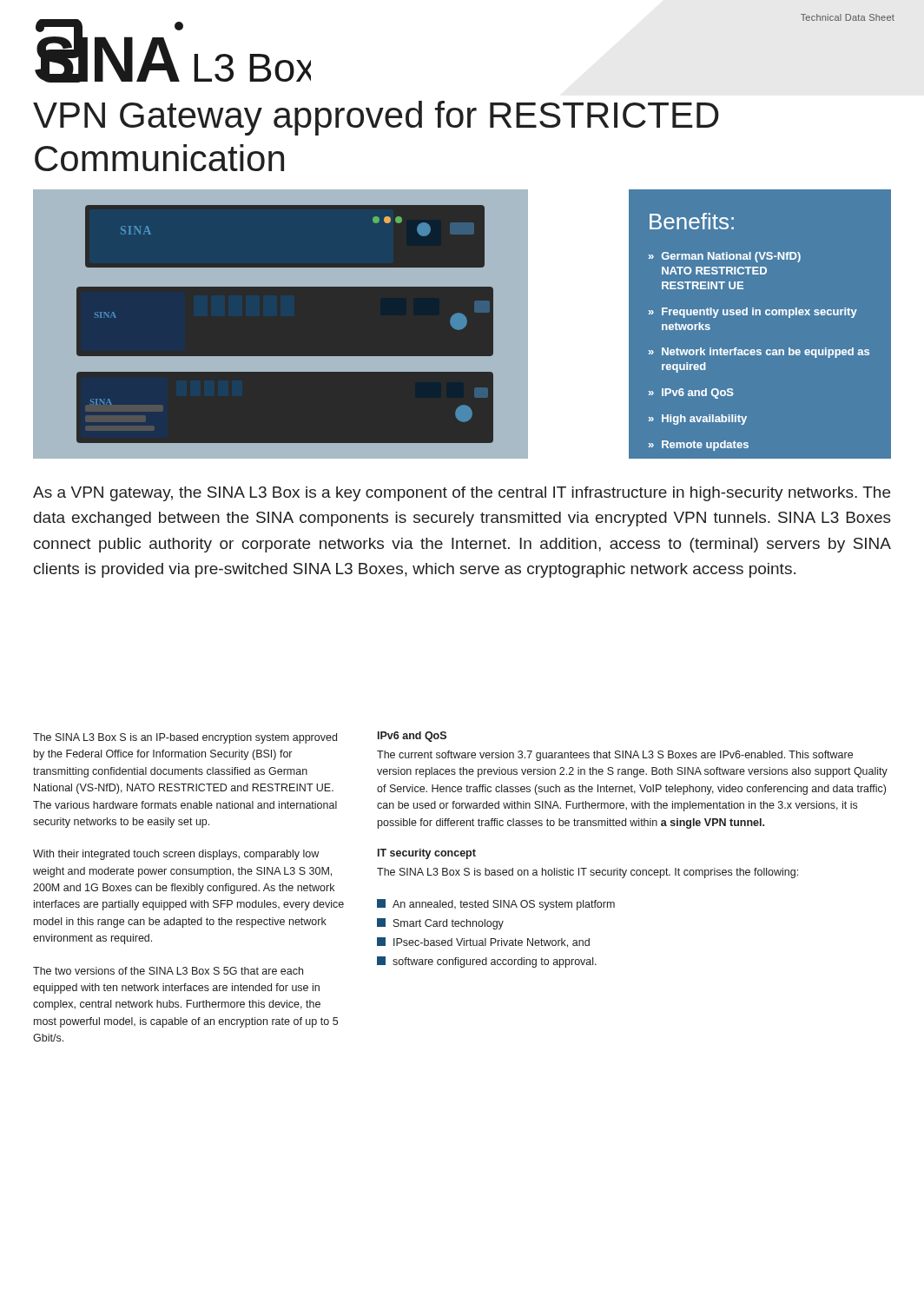924x1303 pixels.
Task: Locate the element starting "» High availability"
Action: pos(697,419)
